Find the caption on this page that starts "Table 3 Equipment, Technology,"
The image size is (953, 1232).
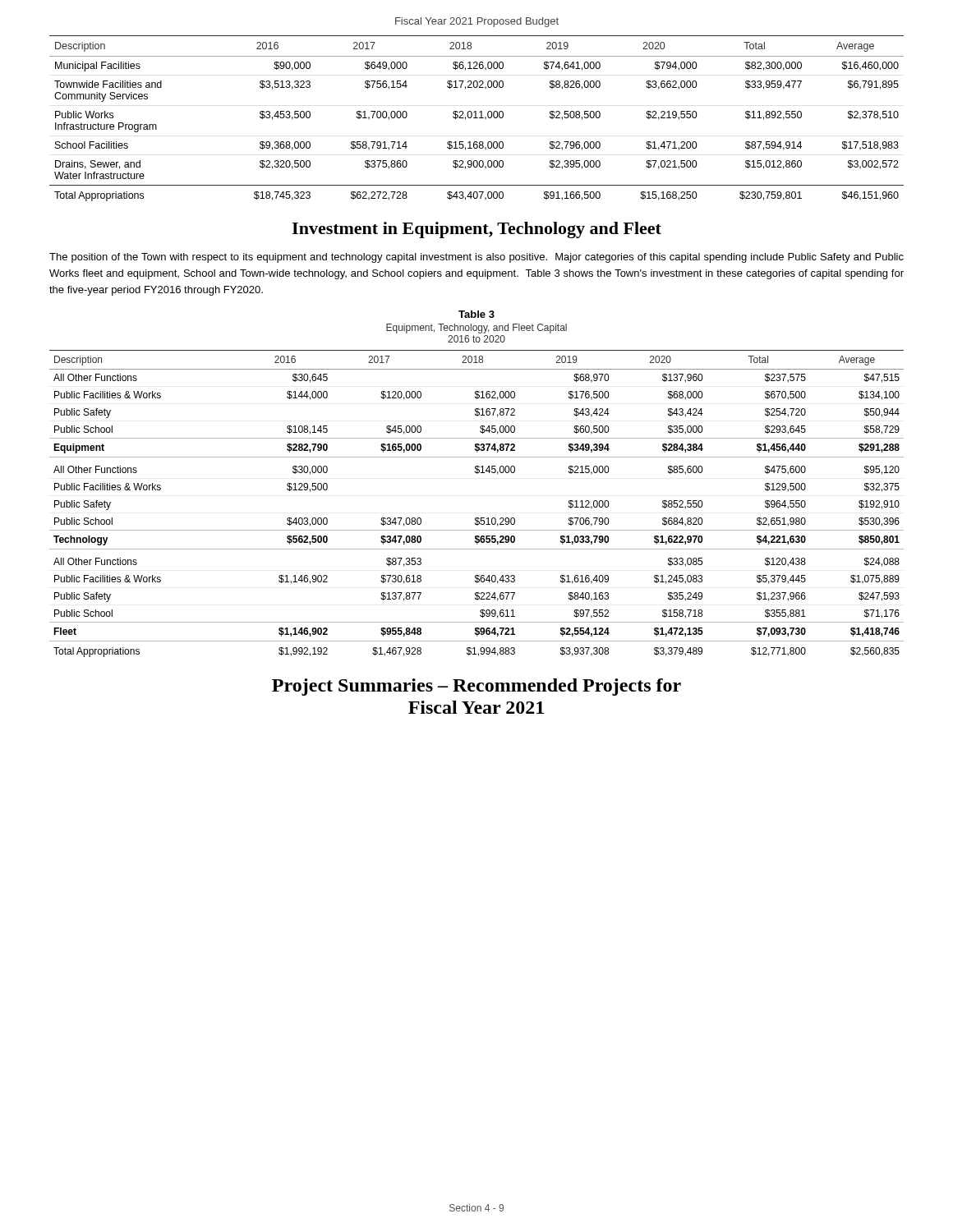point(476,327)
